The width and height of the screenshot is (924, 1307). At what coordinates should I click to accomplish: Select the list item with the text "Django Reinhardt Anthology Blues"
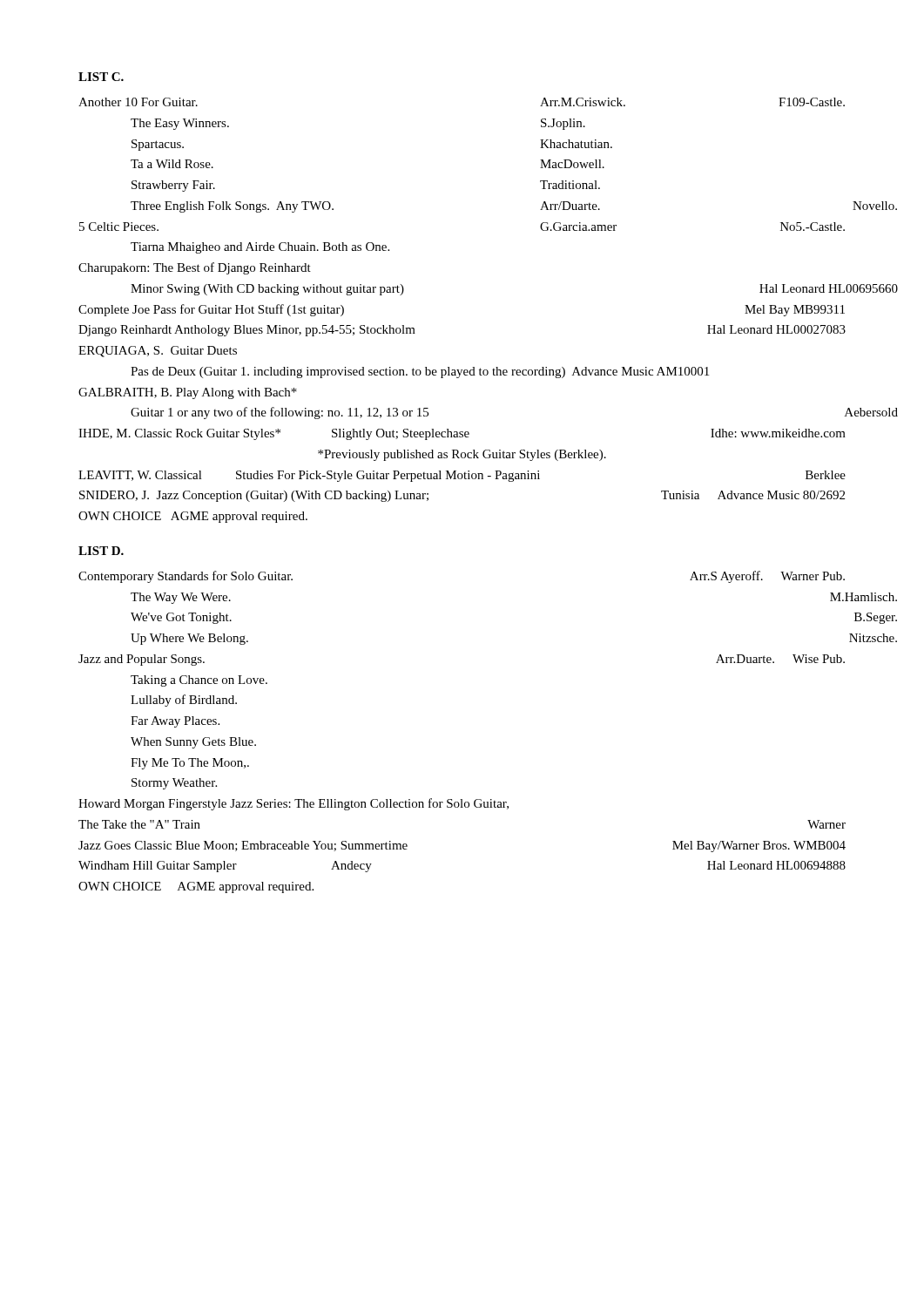coord(242,331)
